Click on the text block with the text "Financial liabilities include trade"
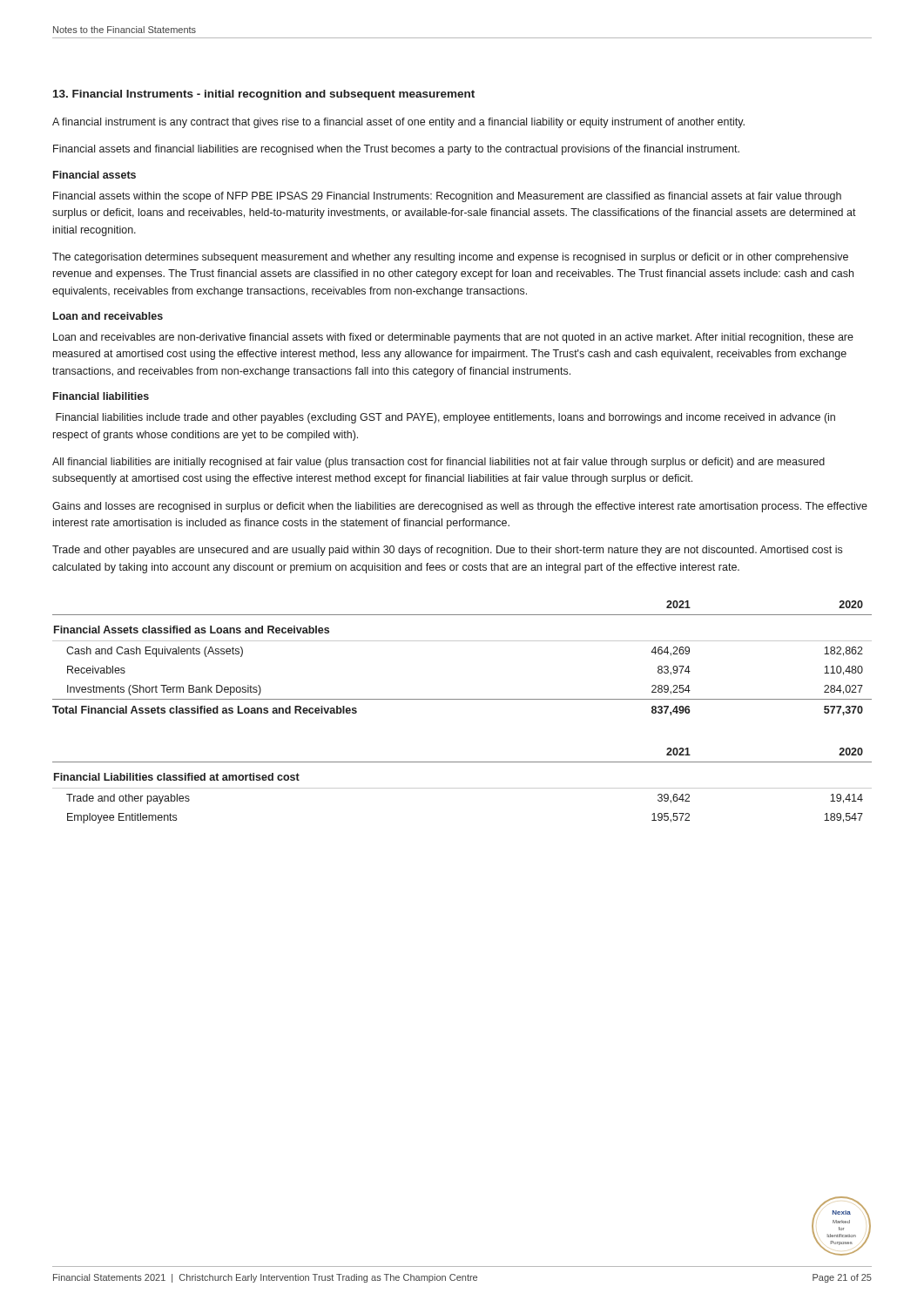Viewport: 924px width, 1307px height. (444, 426)
